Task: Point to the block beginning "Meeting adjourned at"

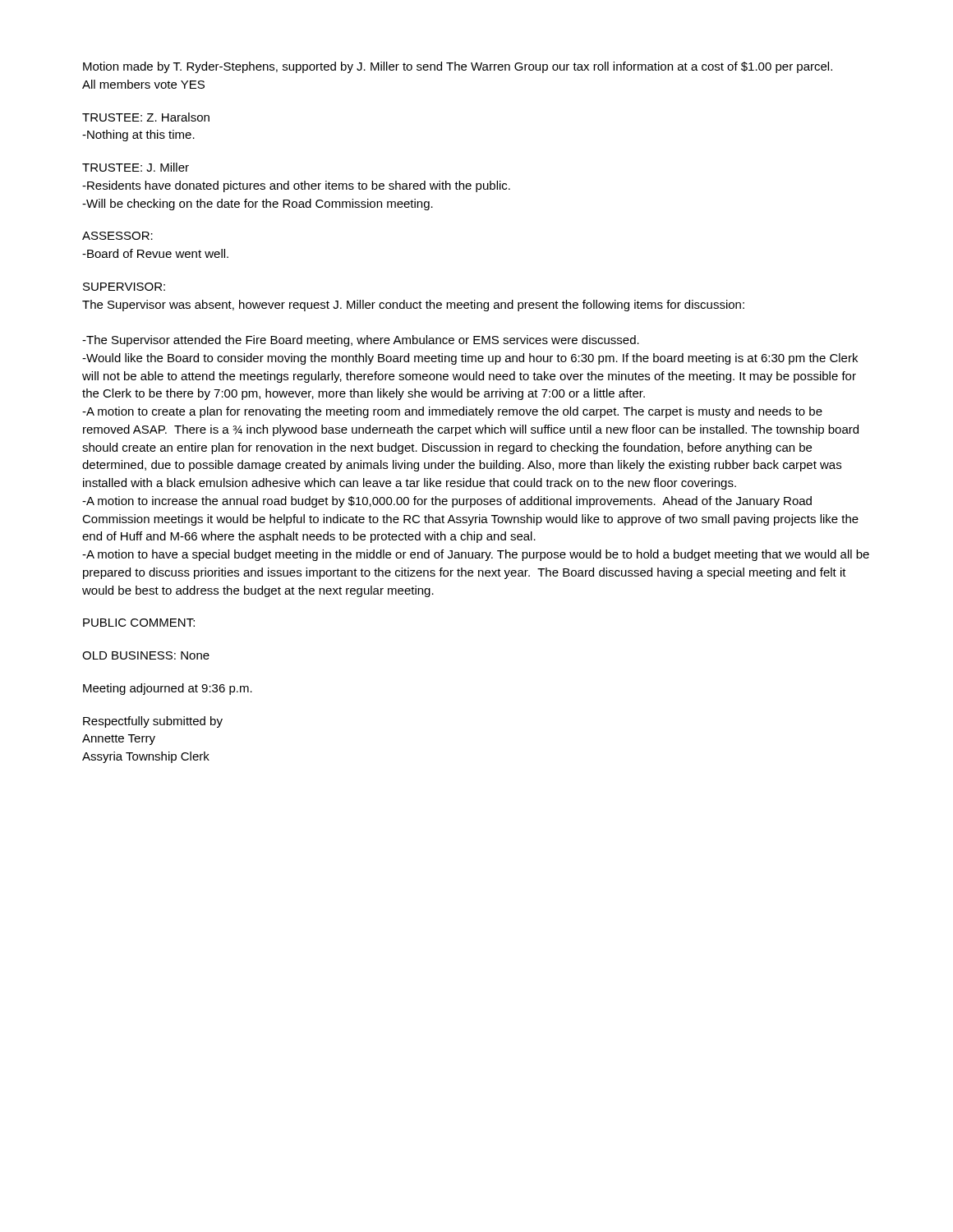Action: click(x=167, y=688)
